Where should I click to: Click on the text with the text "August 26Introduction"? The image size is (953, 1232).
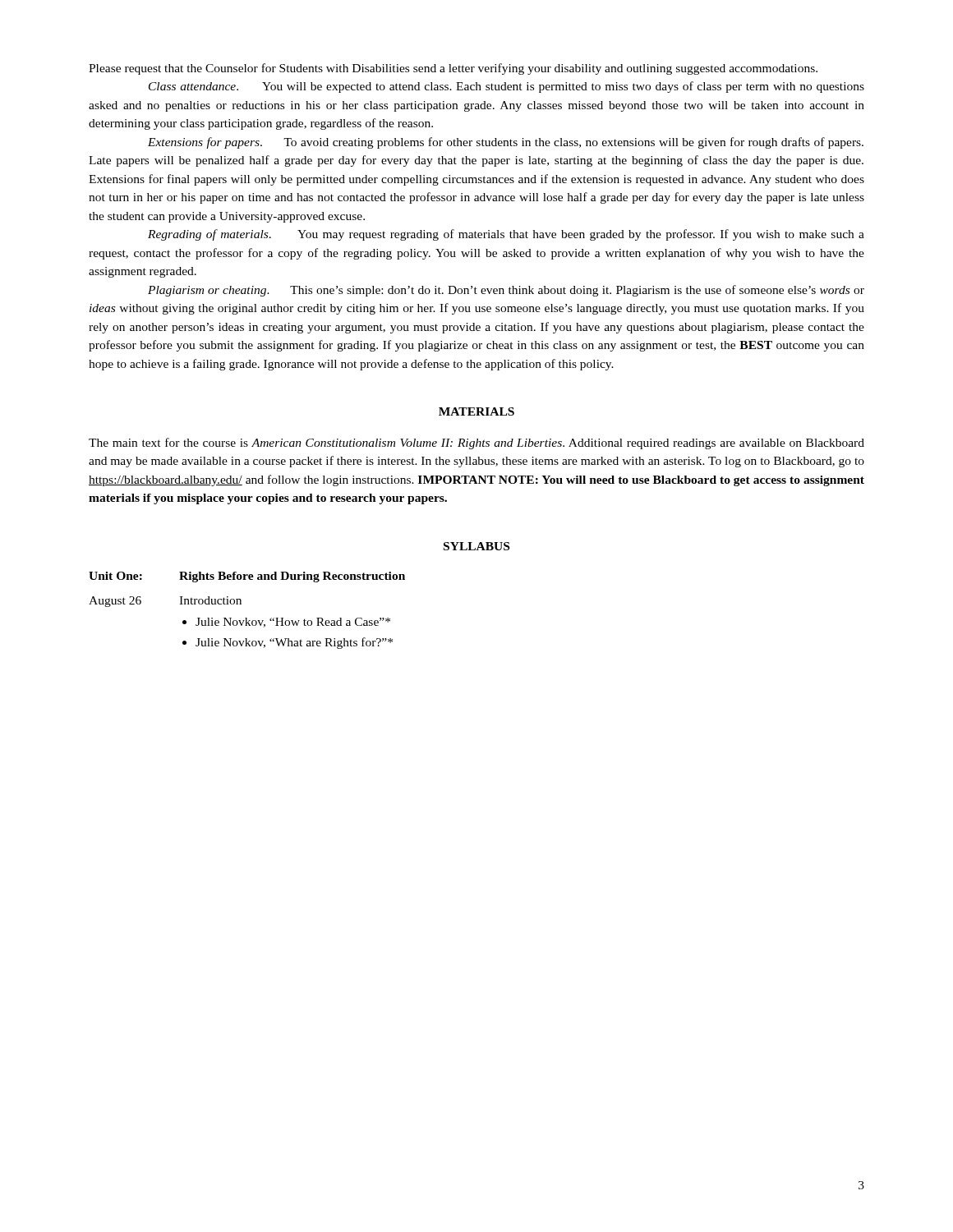coord(120,602)
